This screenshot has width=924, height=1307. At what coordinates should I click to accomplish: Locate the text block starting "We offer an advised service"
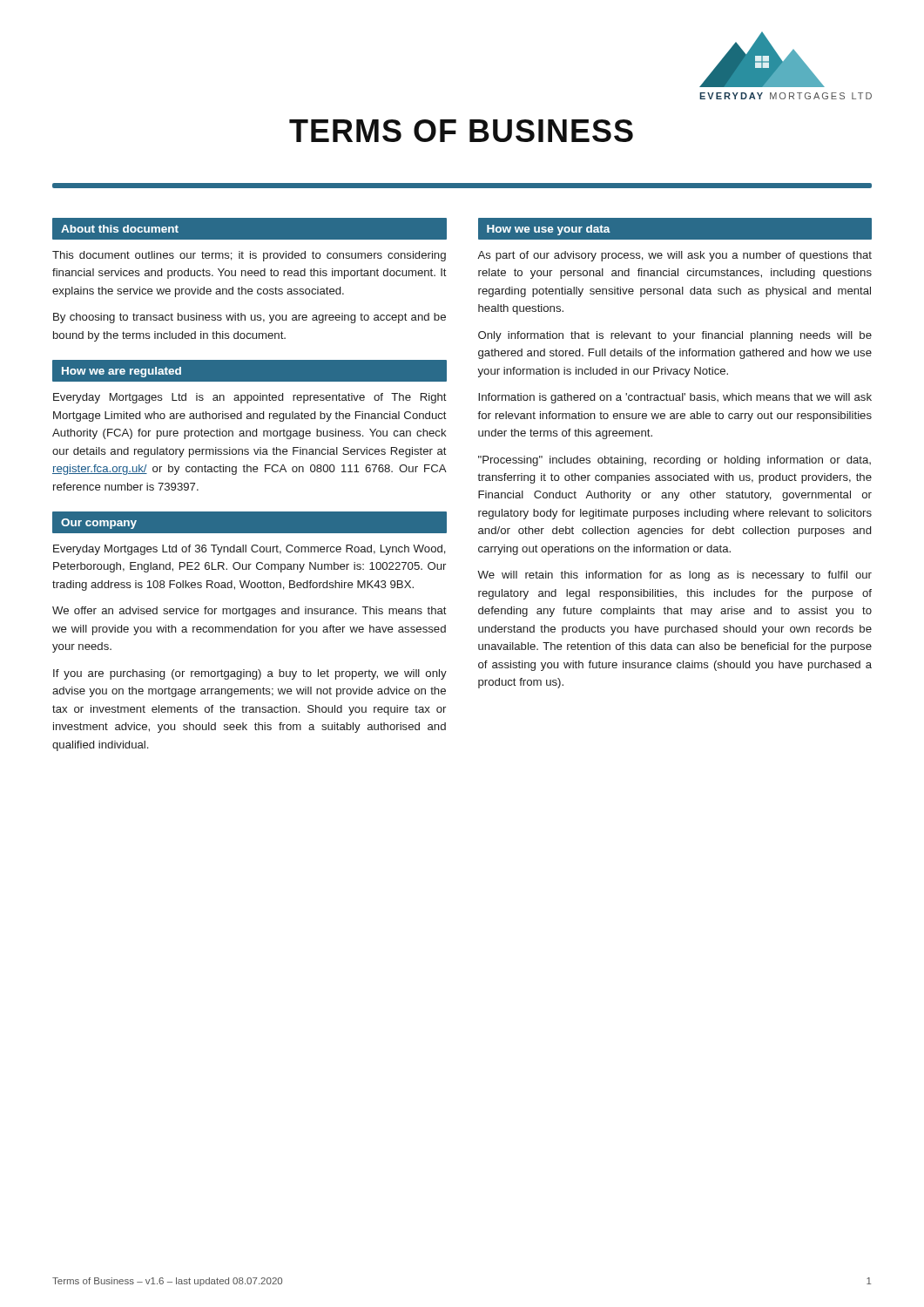(x=249, y=628)
